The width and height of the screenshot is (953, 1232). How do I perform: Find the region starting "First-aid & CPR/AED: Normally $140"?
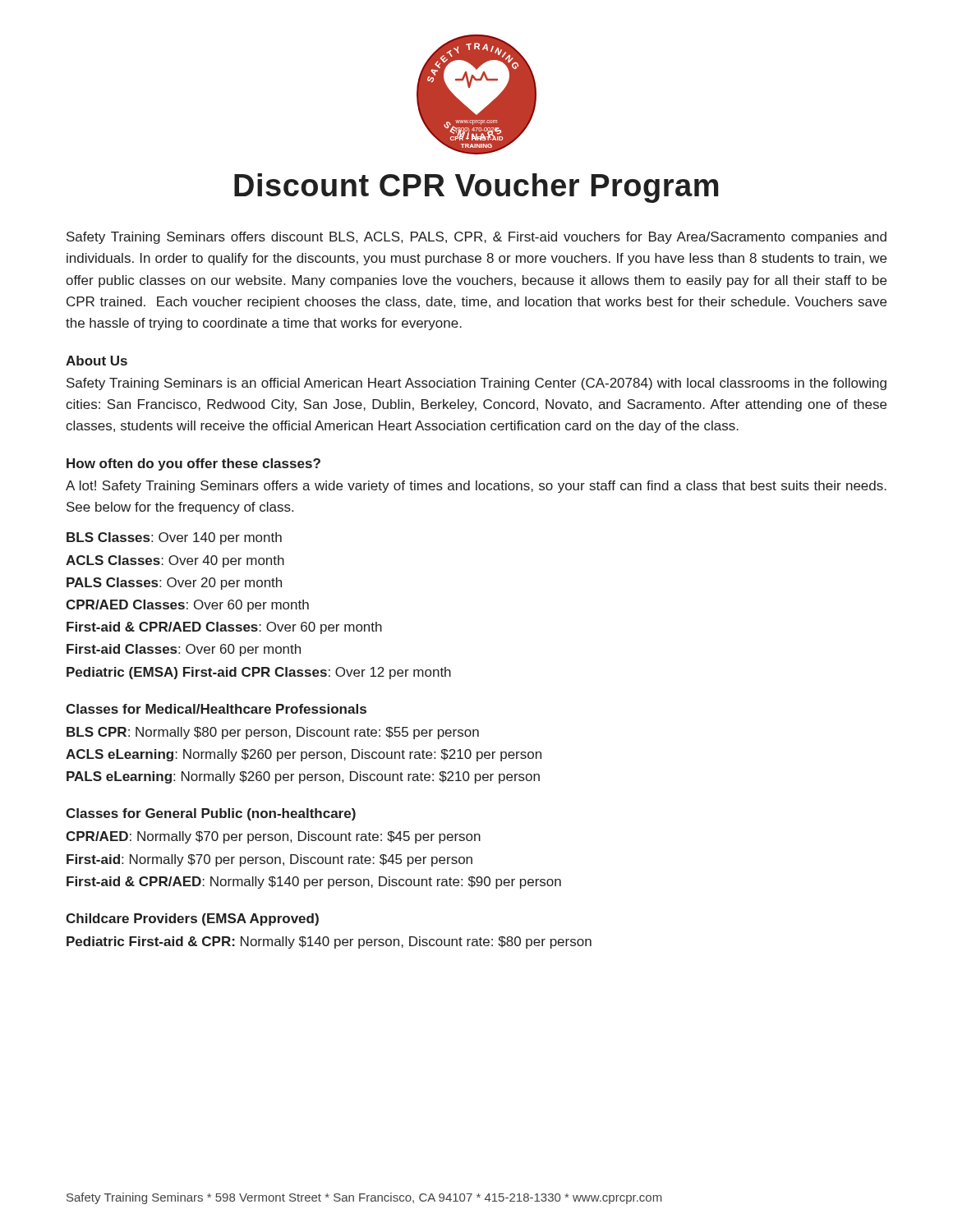(x=314, y=881)
